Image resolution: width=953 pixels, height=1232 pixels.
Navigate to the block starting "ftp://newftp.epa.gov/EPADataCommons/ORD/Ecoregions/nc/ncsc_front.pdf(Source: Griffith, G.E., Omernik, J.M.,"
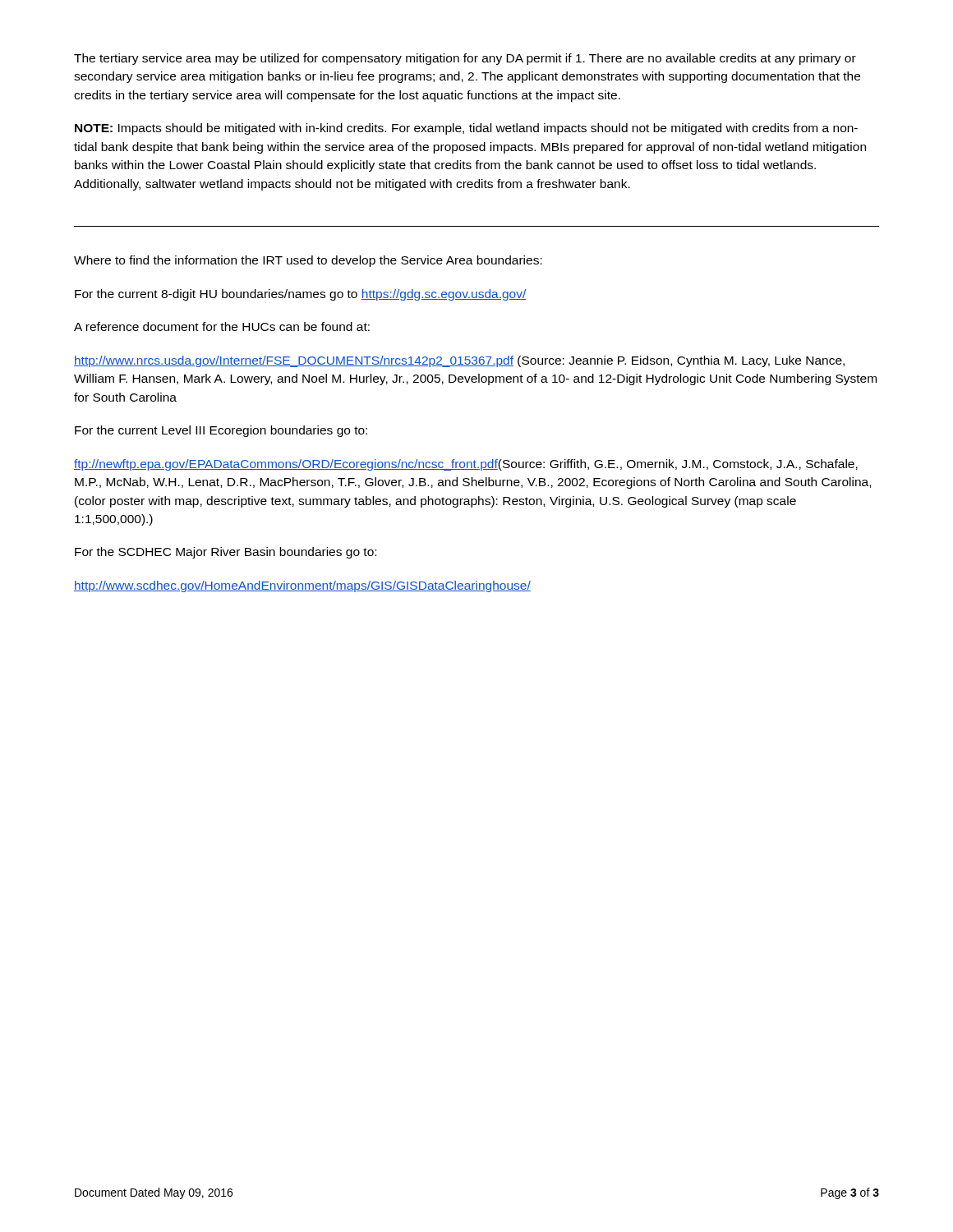pyautogui.click(x=473, y=491)
